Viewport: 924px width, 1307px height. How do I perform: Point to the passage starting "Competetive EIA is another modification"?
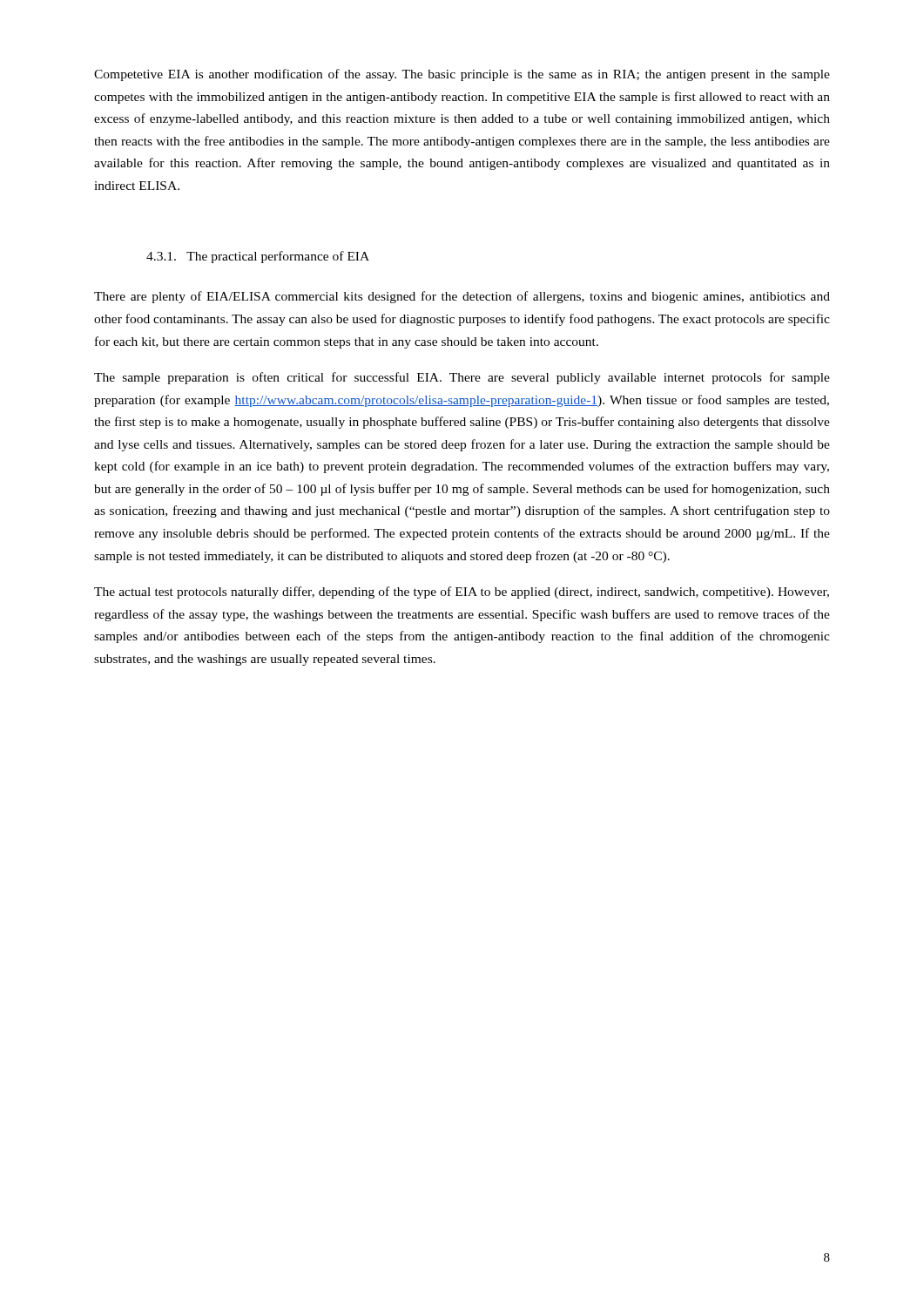(462, 130)
